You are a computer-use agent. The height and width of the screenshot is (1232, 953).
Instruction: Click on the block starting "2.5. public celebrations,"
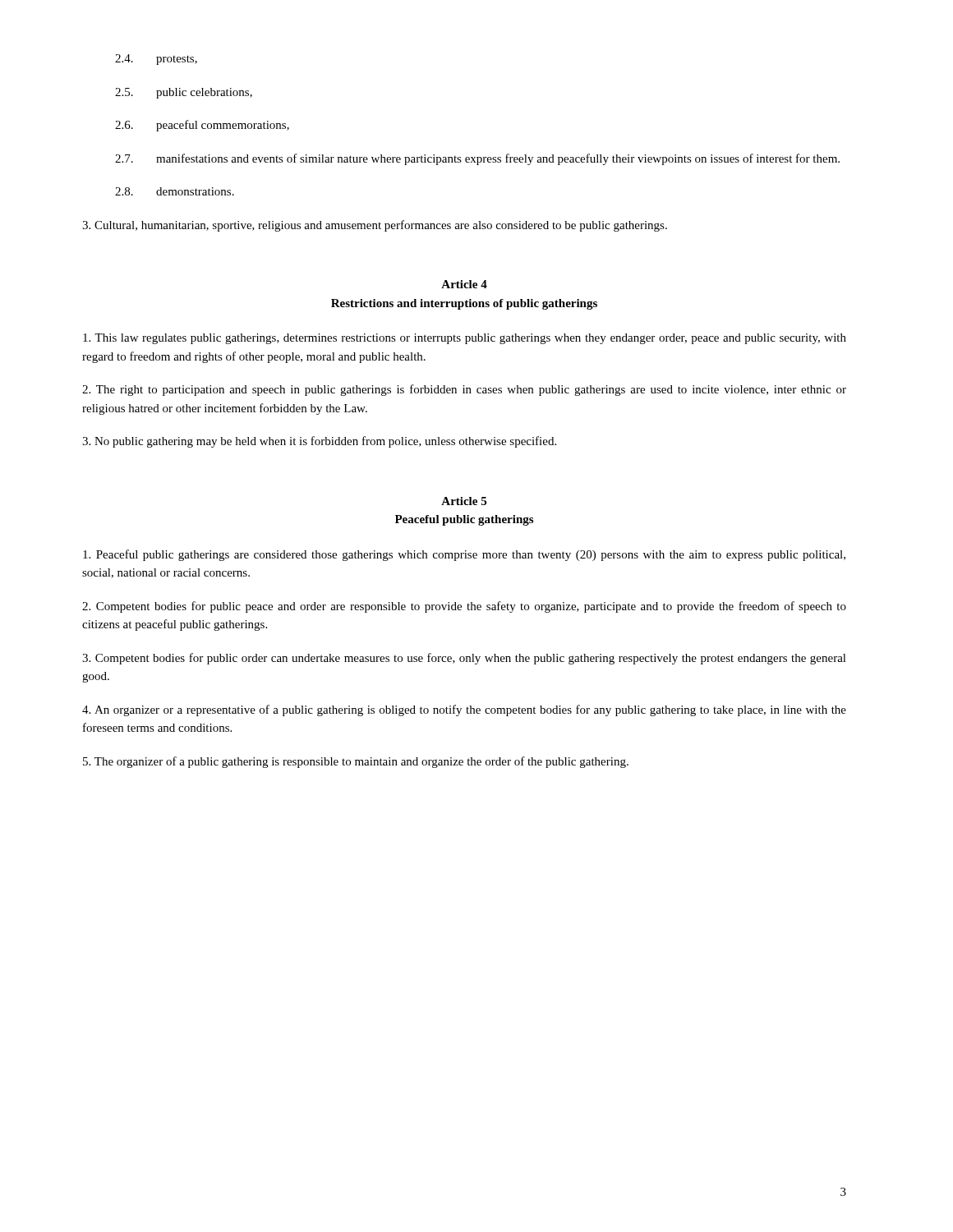tap(184, 92)
